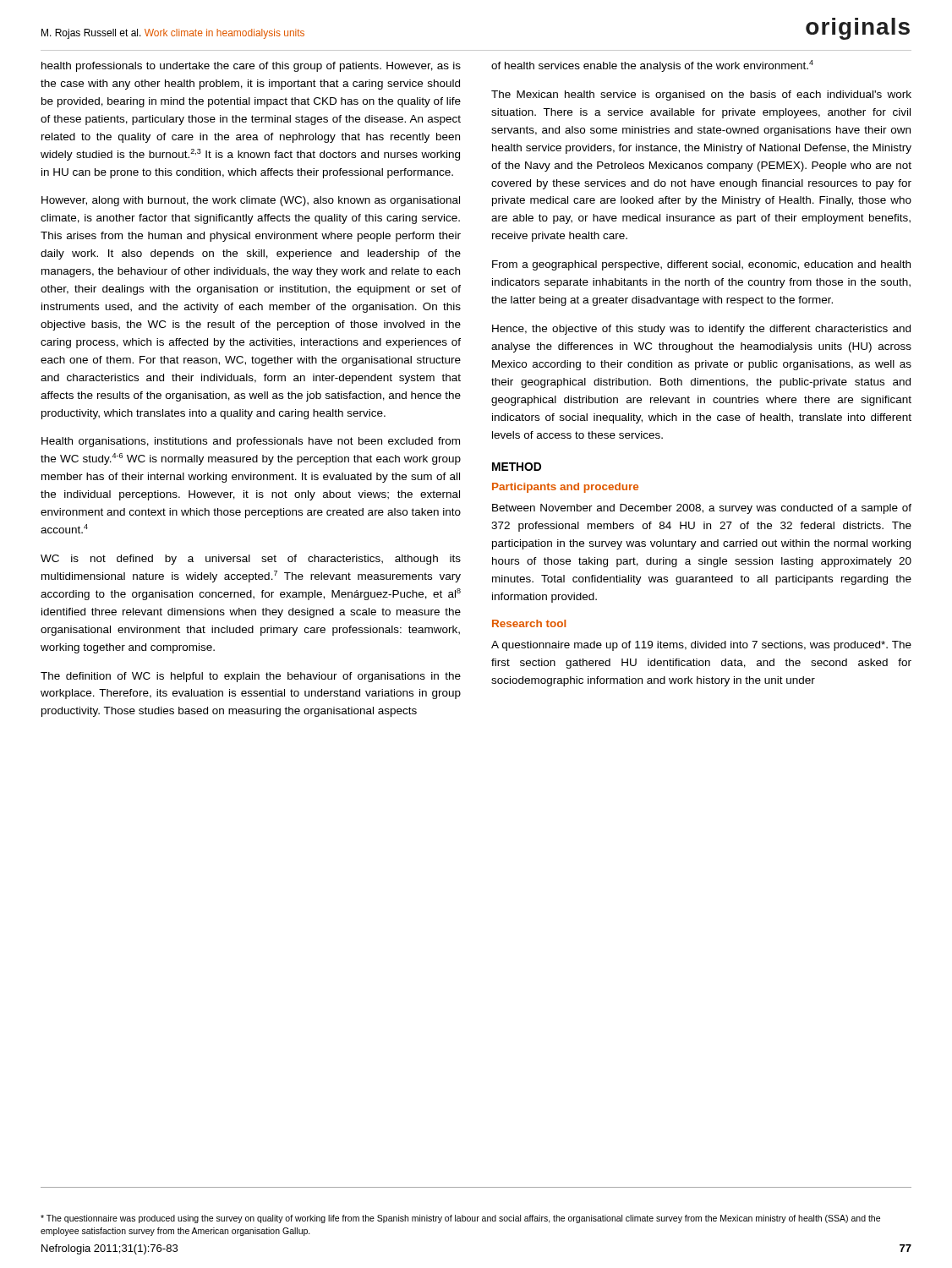This screenshot has height=1268, width=952.
Task: Locate the text block starting "Between November and December"
Action: point(701,553)
